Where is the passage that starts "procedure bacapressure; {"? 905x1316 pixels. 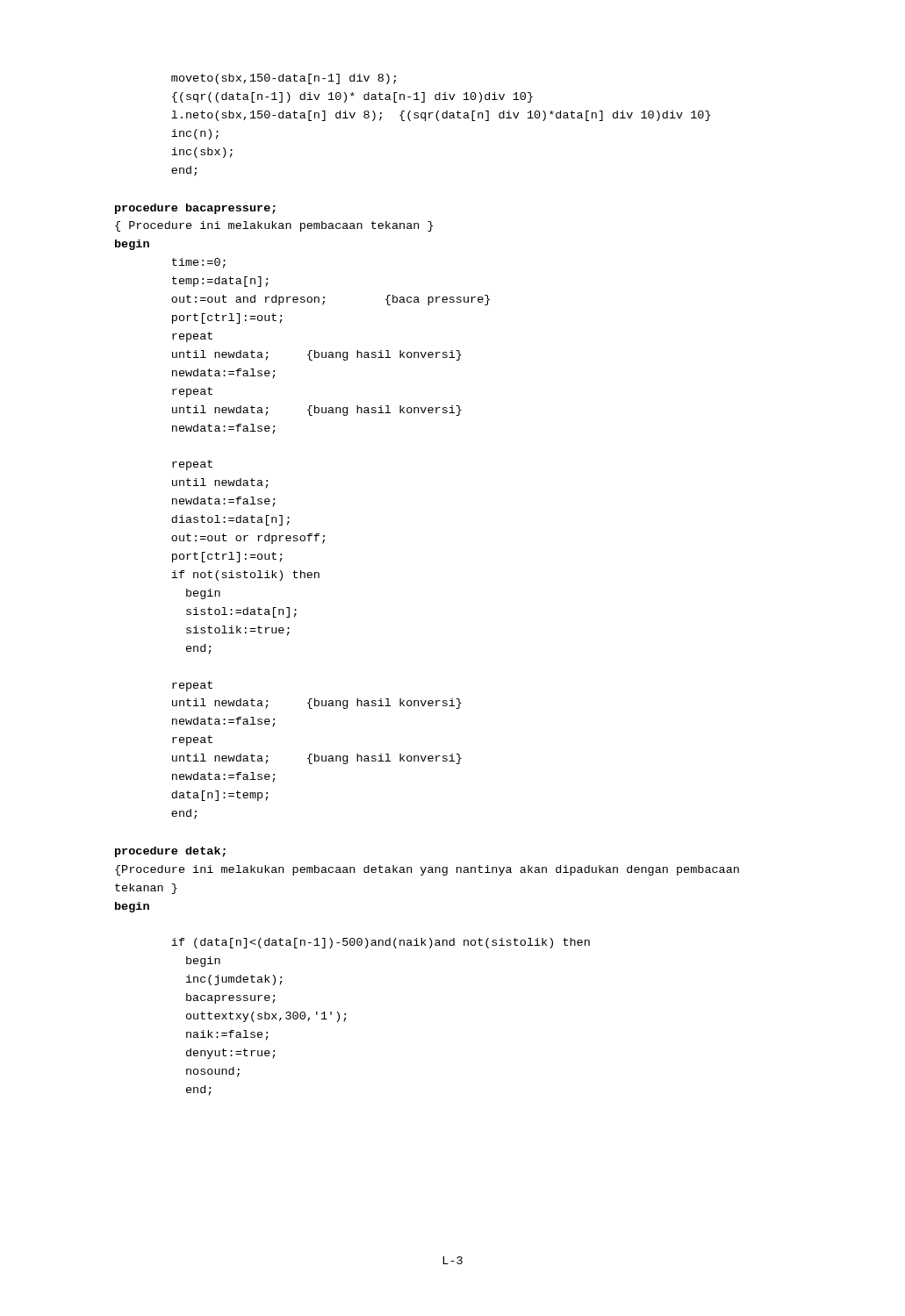tap(195, 209)
